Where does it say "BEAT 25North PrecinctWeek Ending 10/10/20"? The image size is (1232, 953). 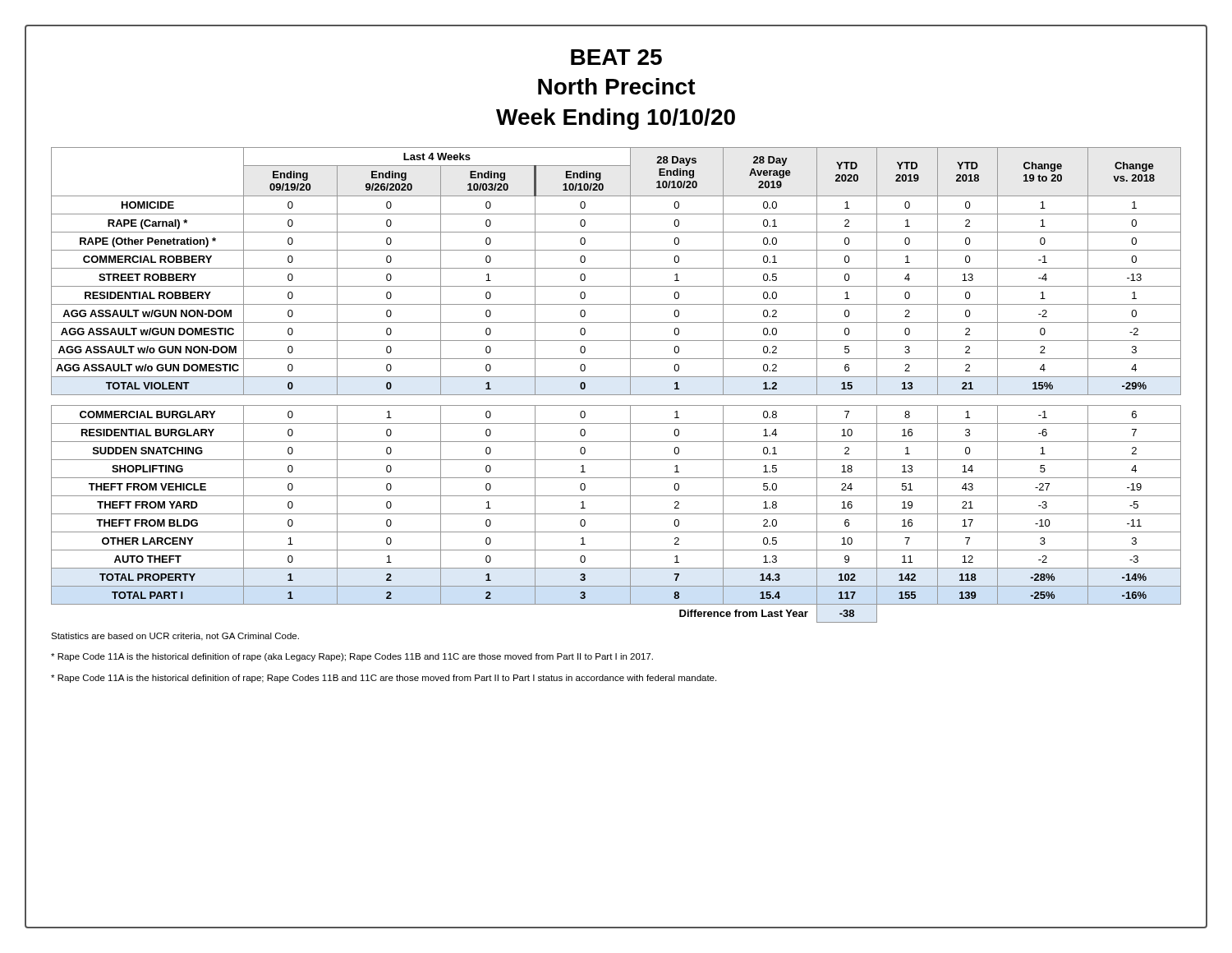(616, 88)
